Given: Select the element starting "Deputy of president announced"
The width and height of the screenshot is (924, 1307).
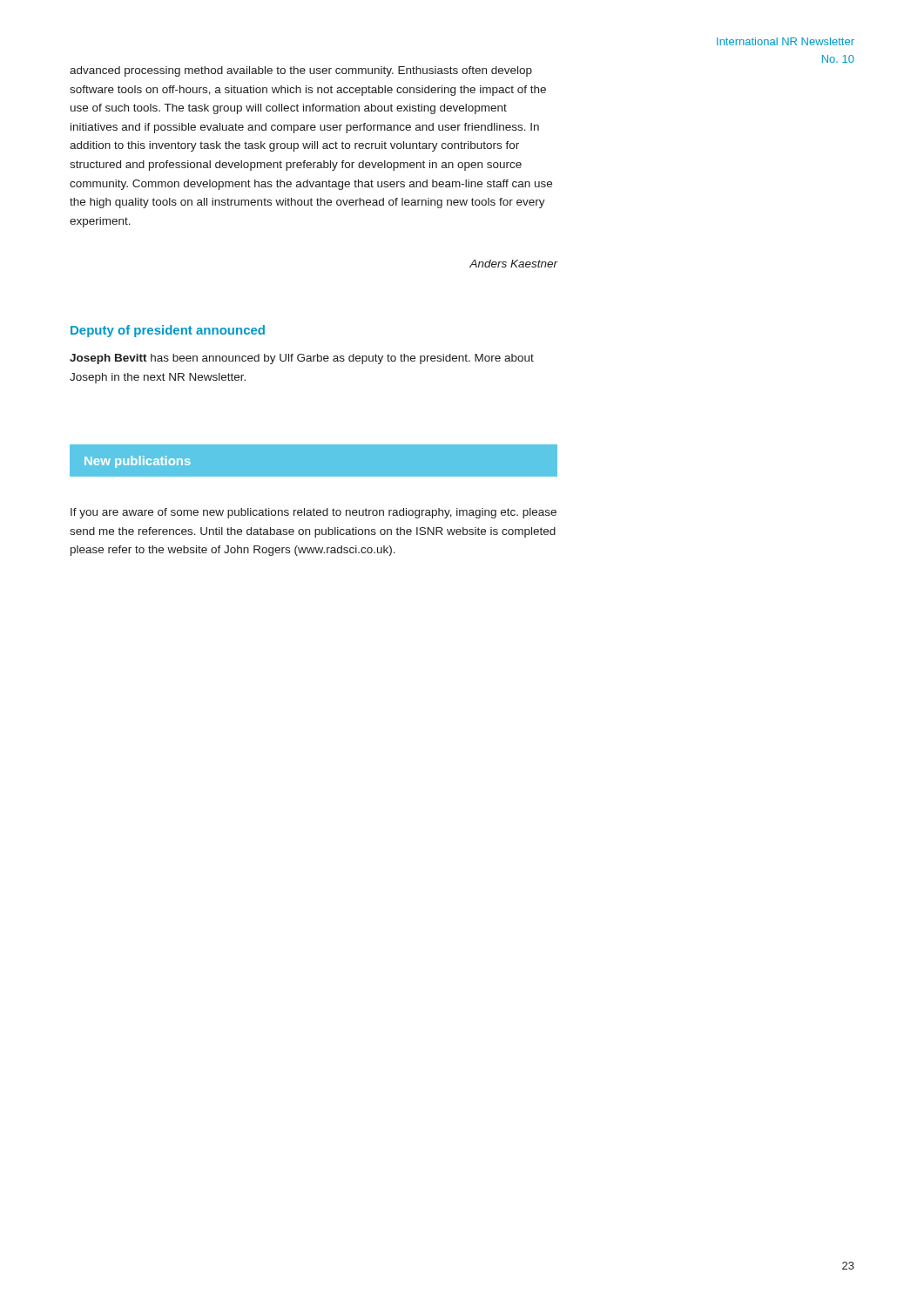Looking at the screenshot, I should coord(168,330).
